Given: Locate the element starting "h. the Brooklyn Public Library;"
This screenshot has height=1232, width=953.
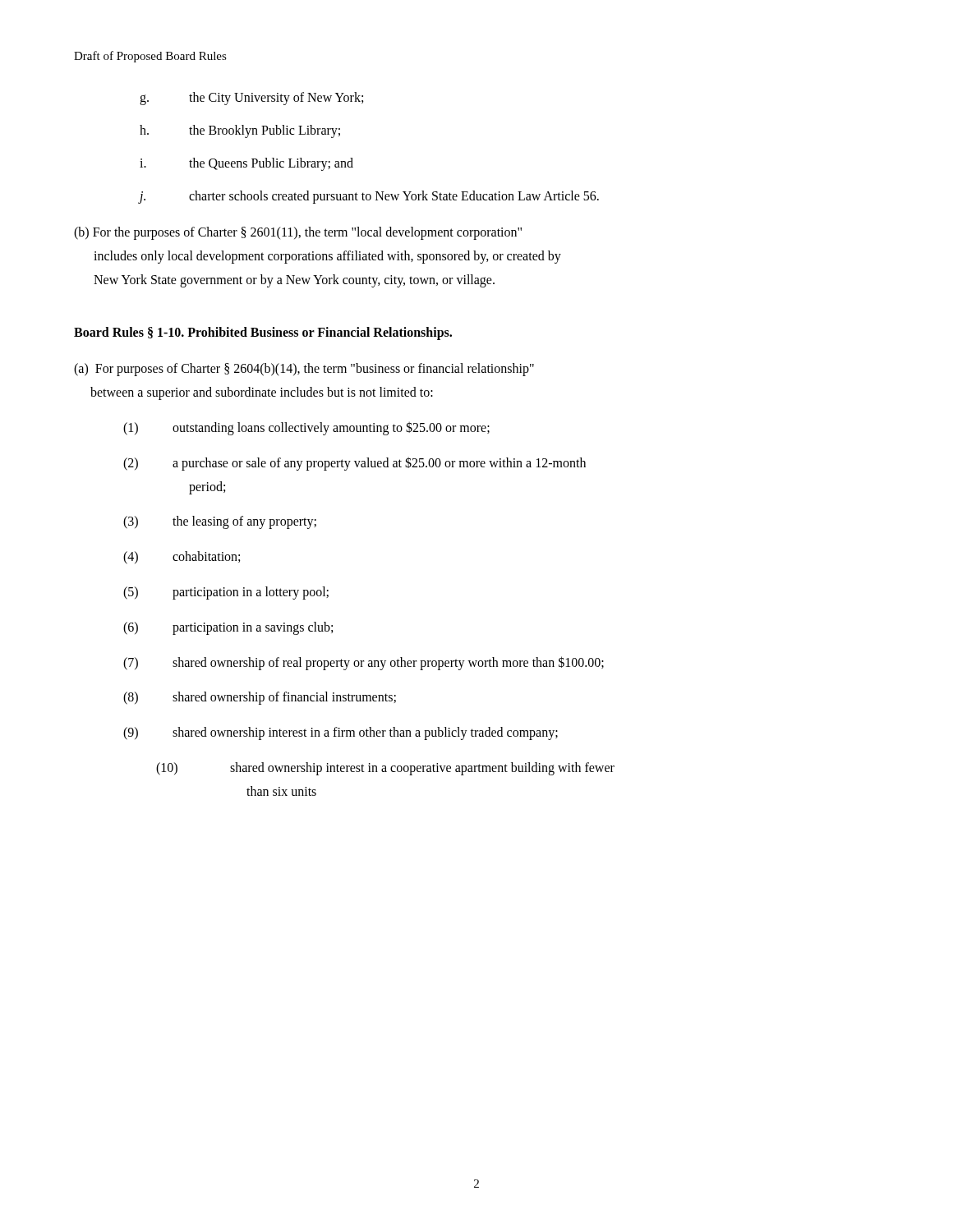Looking at the screenshot, I should coord(240,131).
